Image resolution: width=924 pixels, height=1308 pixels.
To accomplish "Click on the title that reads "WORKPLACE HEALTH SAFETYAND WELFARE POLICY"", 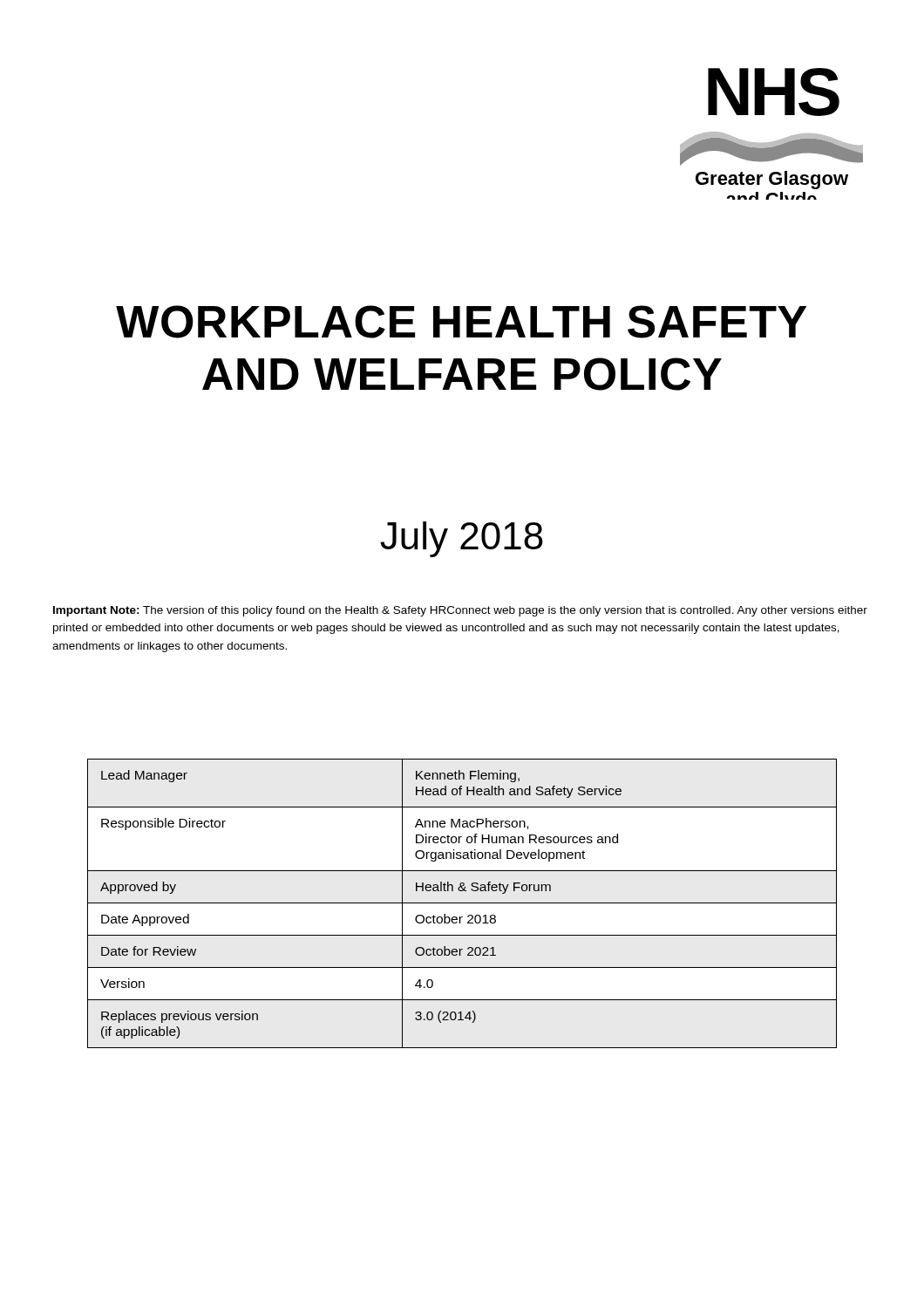I will pyautogui.click(x=462, y=349).
